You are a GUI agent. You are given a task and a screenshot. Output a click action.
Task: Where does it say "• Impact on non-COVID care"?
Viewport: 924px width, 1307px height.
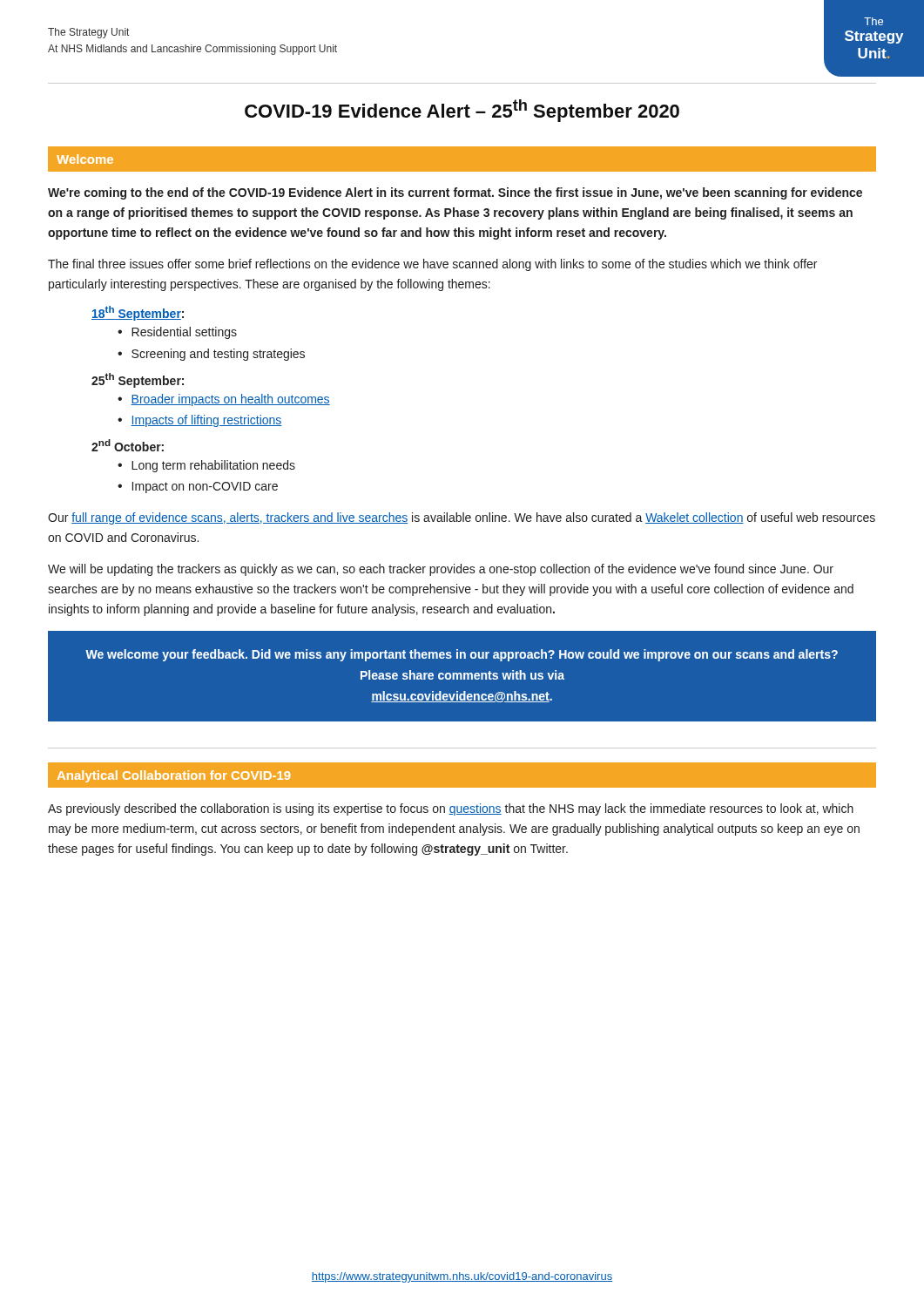[x=198, y=487]
